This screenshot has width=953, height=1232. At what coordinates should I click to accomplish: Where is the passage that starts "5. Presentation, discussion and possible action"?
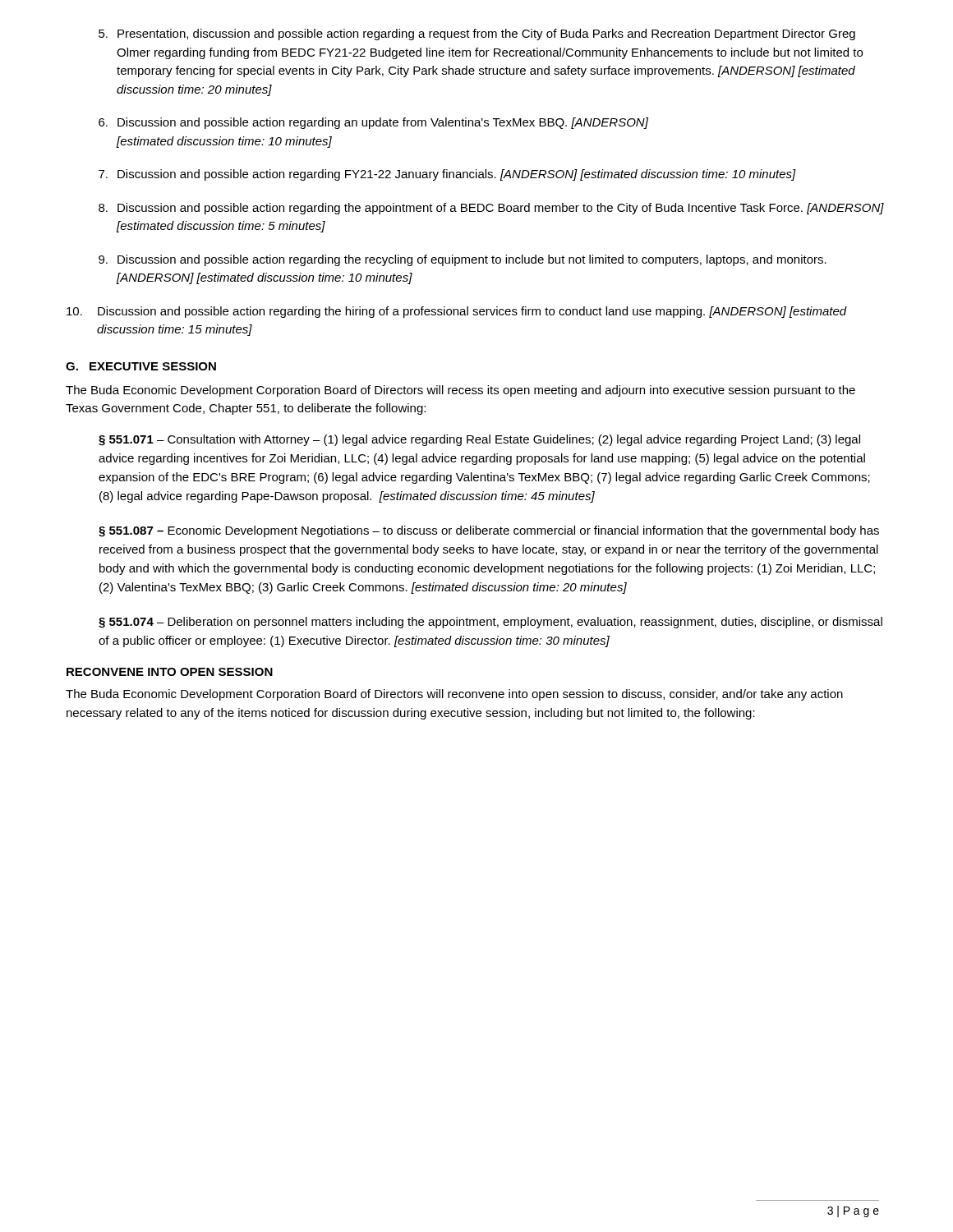(x=476, y=62)
